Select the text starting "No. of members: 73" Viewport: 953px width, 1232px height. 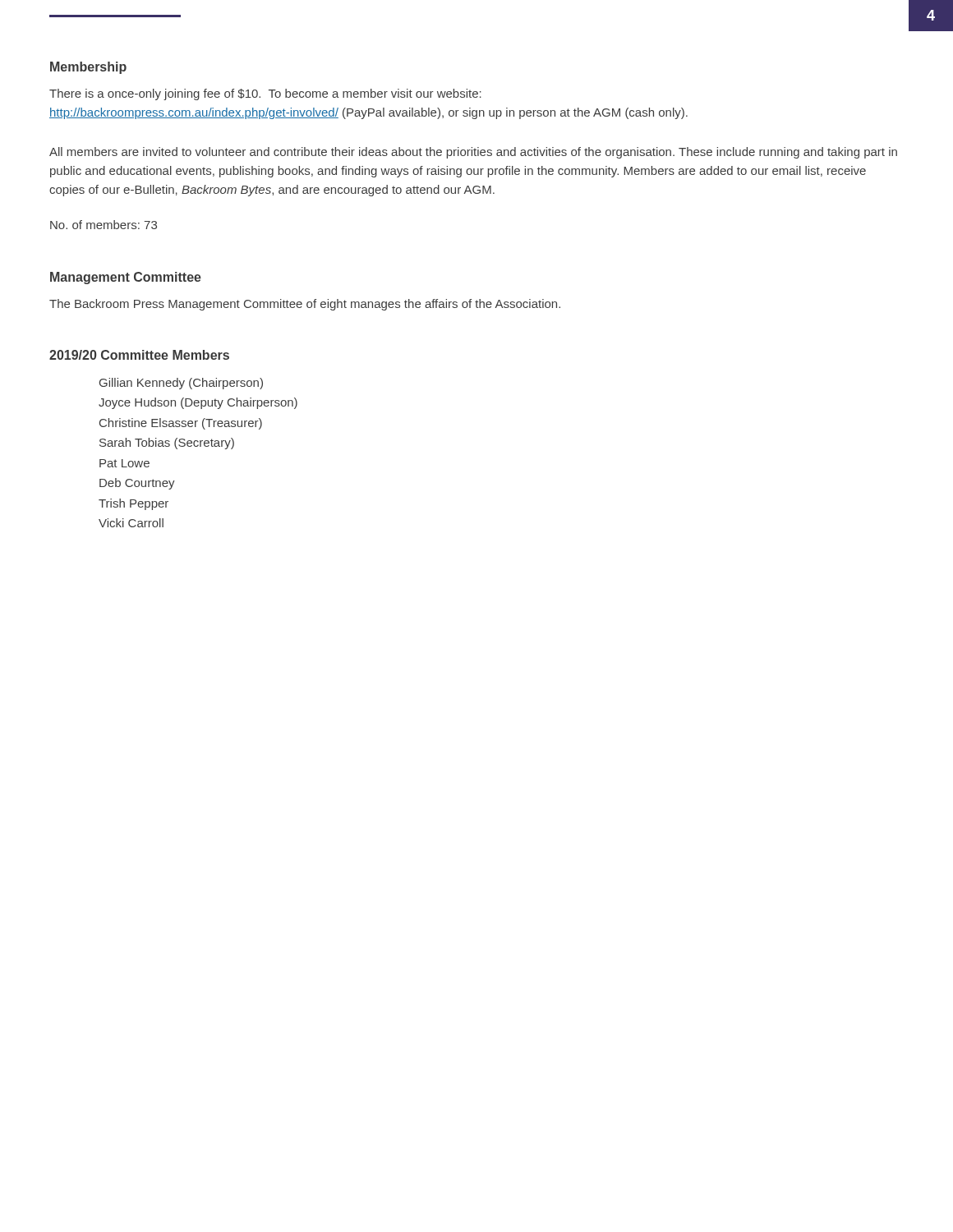[103, 225]
